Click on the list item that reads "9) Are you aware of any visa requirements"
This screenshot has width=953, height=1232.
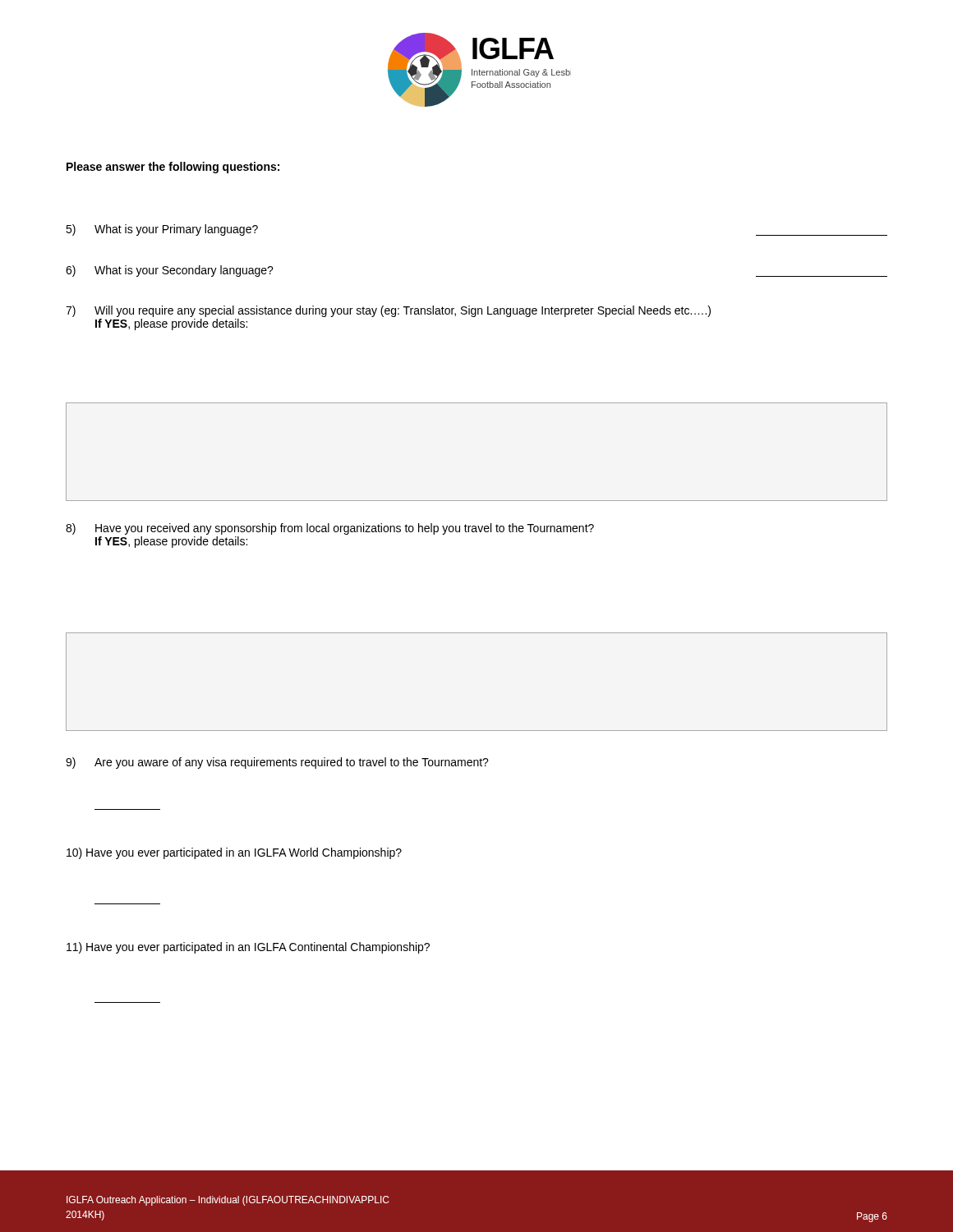pos(476,762)
